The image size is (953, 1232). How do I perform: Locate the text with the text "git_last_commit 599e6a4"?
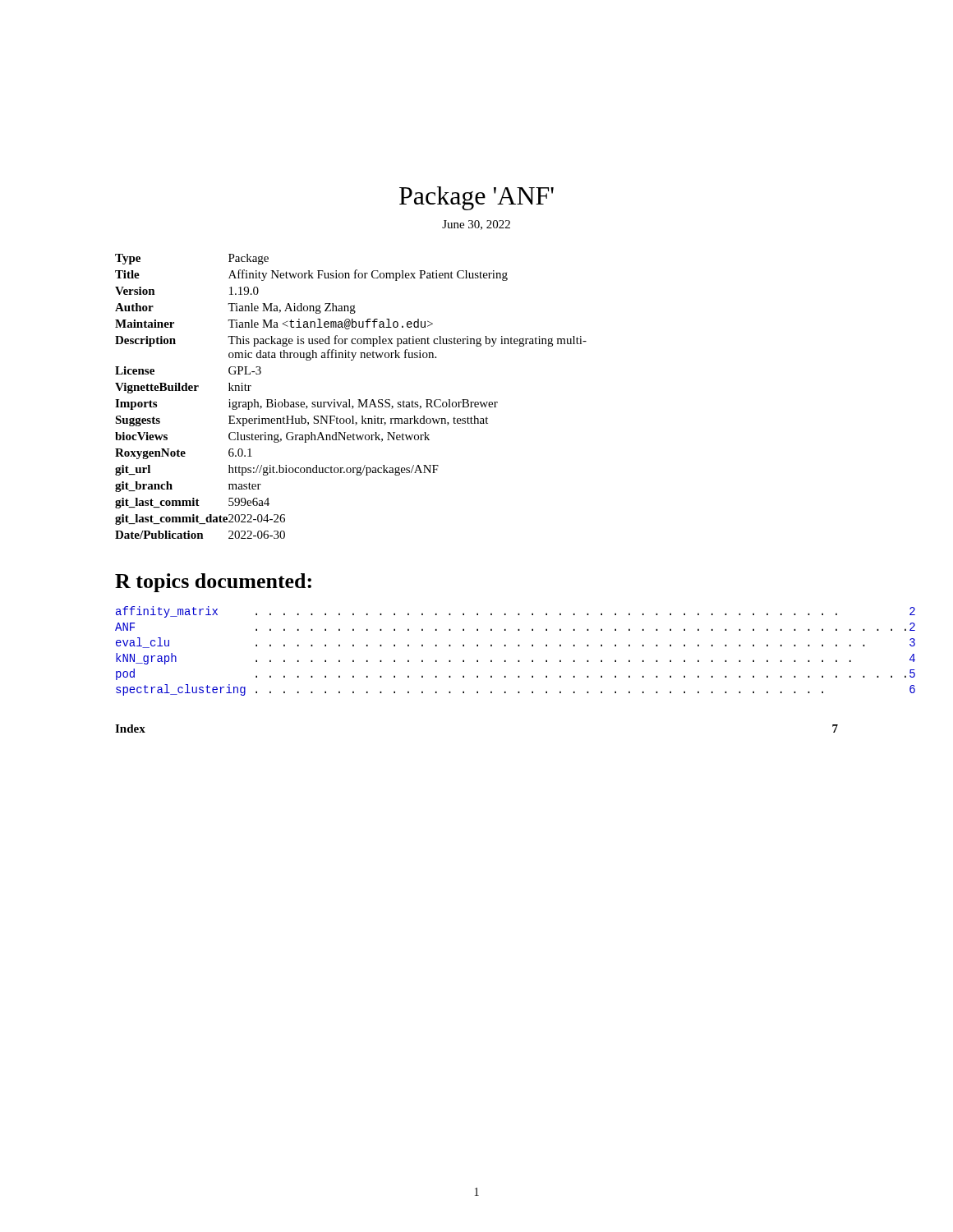(x=192, y=503)
